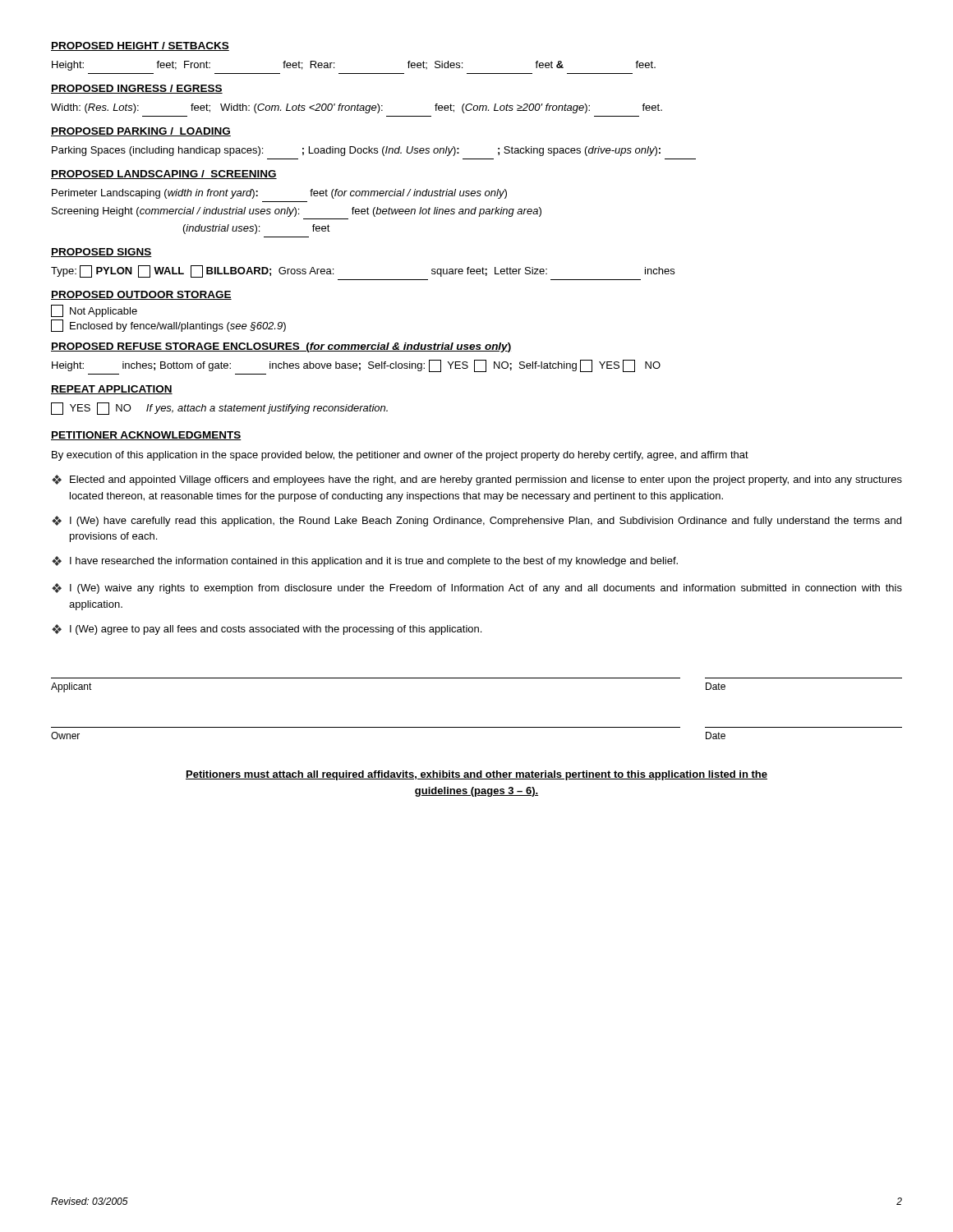Find the block on this page that starts "Width: (Res. Lots): feet; Width: (Com."
Screen dimensions: 1232x953
tap(357, 109)
